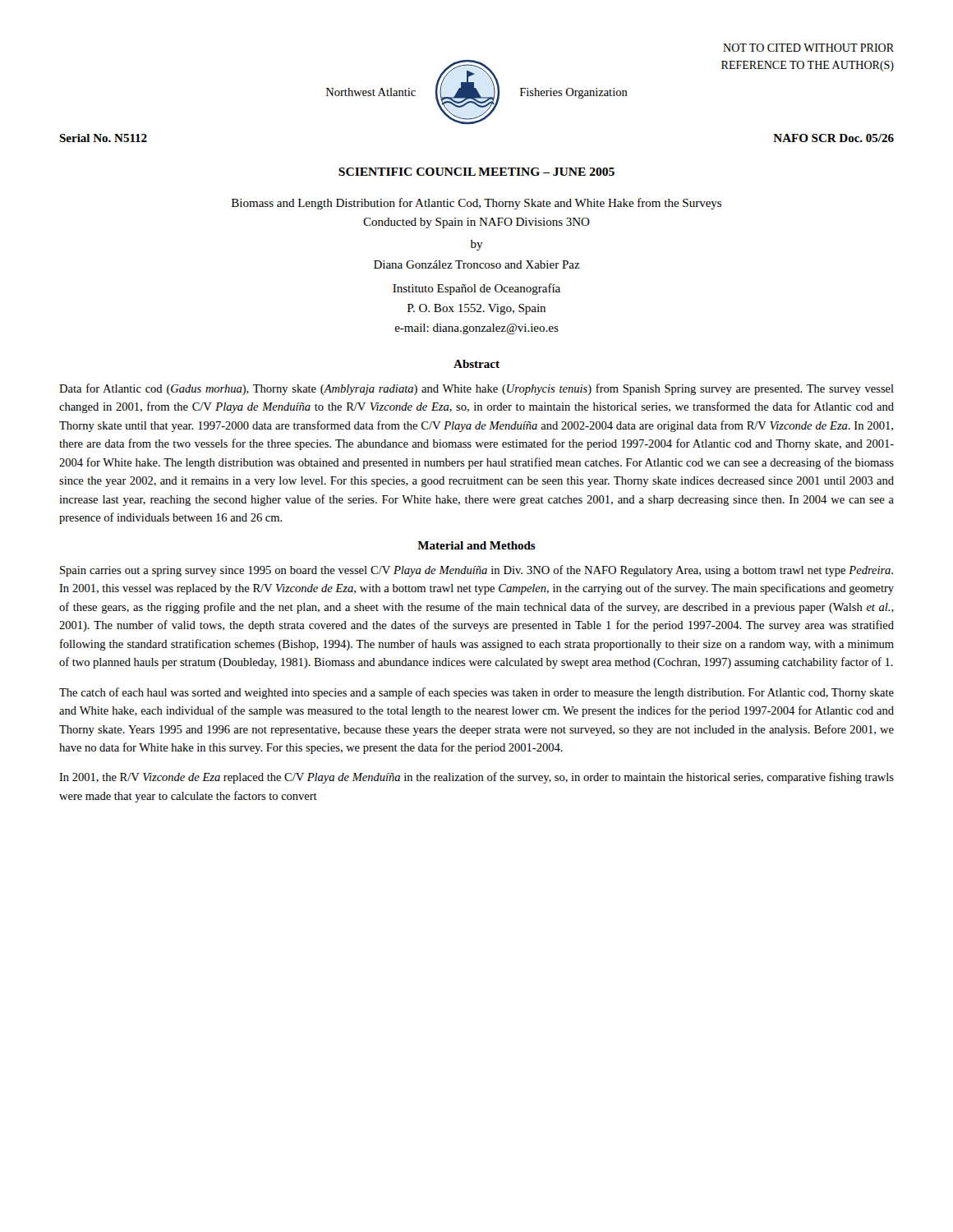
Task: Find "Material and Methods" on this page
Action: pyautogui.click(x=476, y=545)
